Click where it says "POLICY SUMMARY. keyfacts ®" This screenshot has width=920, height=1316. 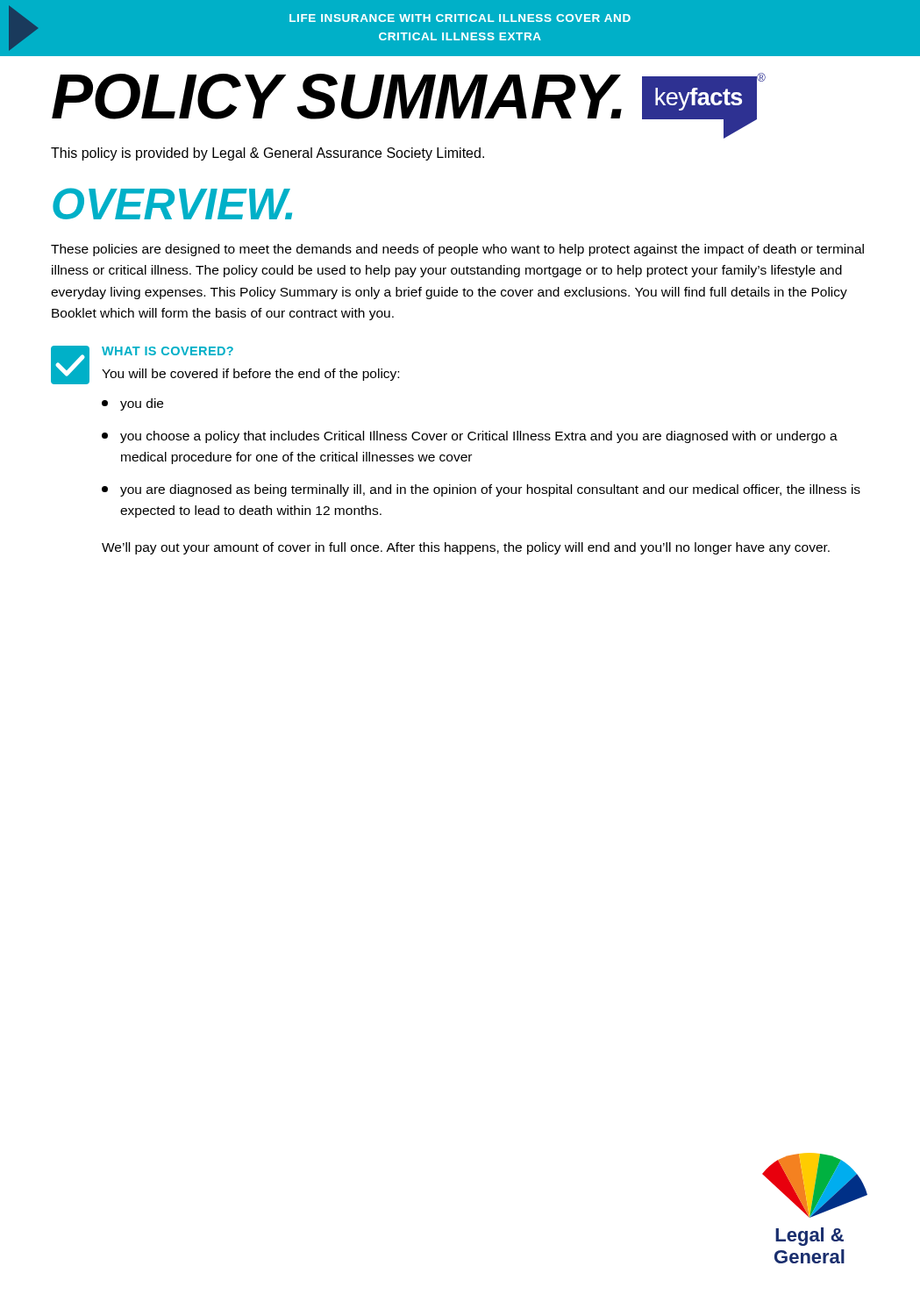(408, 96)
